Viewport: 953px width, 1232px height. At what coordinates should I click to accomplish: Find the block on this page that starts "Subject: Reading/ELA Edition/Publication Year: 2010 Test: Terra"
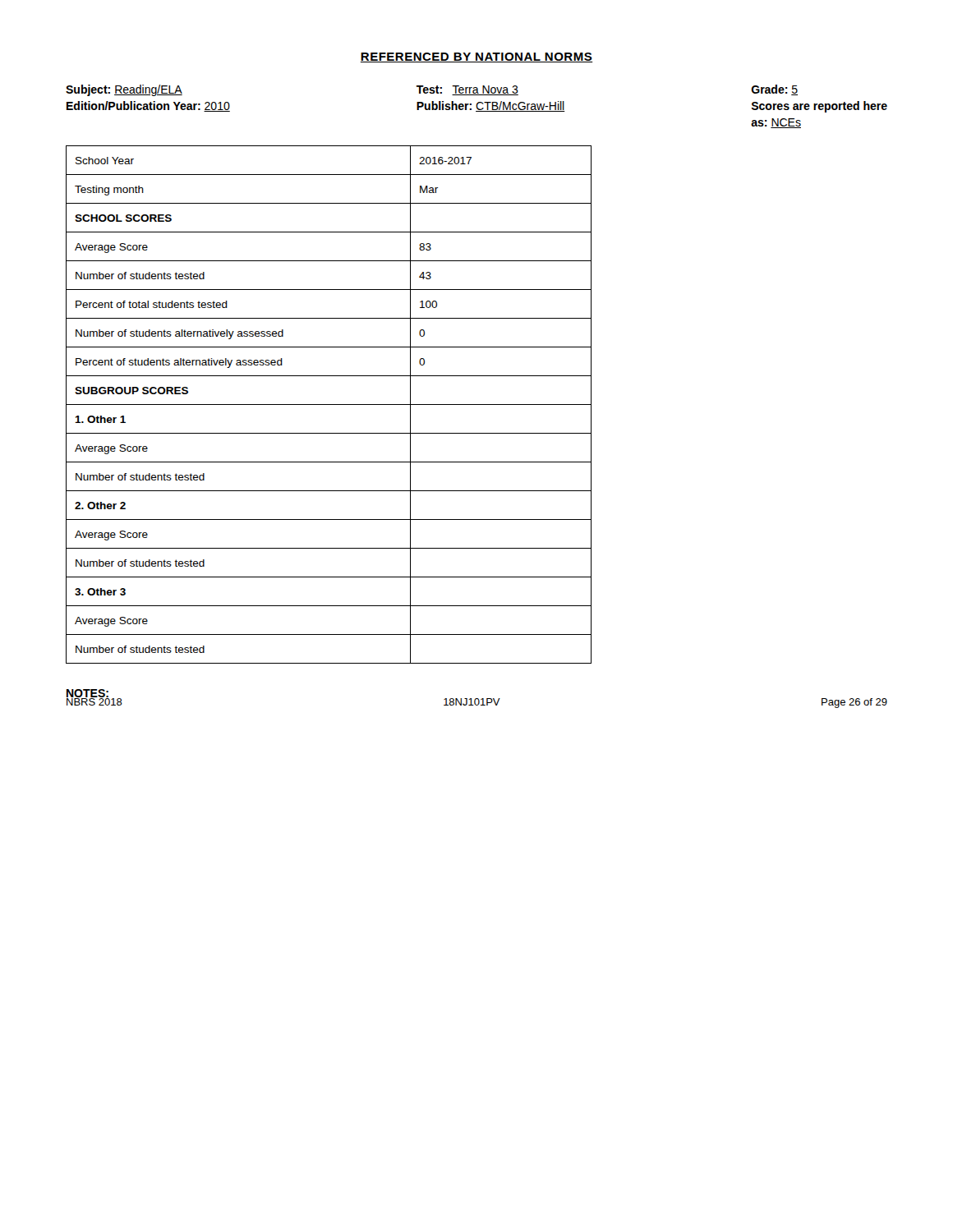[476, 106]
